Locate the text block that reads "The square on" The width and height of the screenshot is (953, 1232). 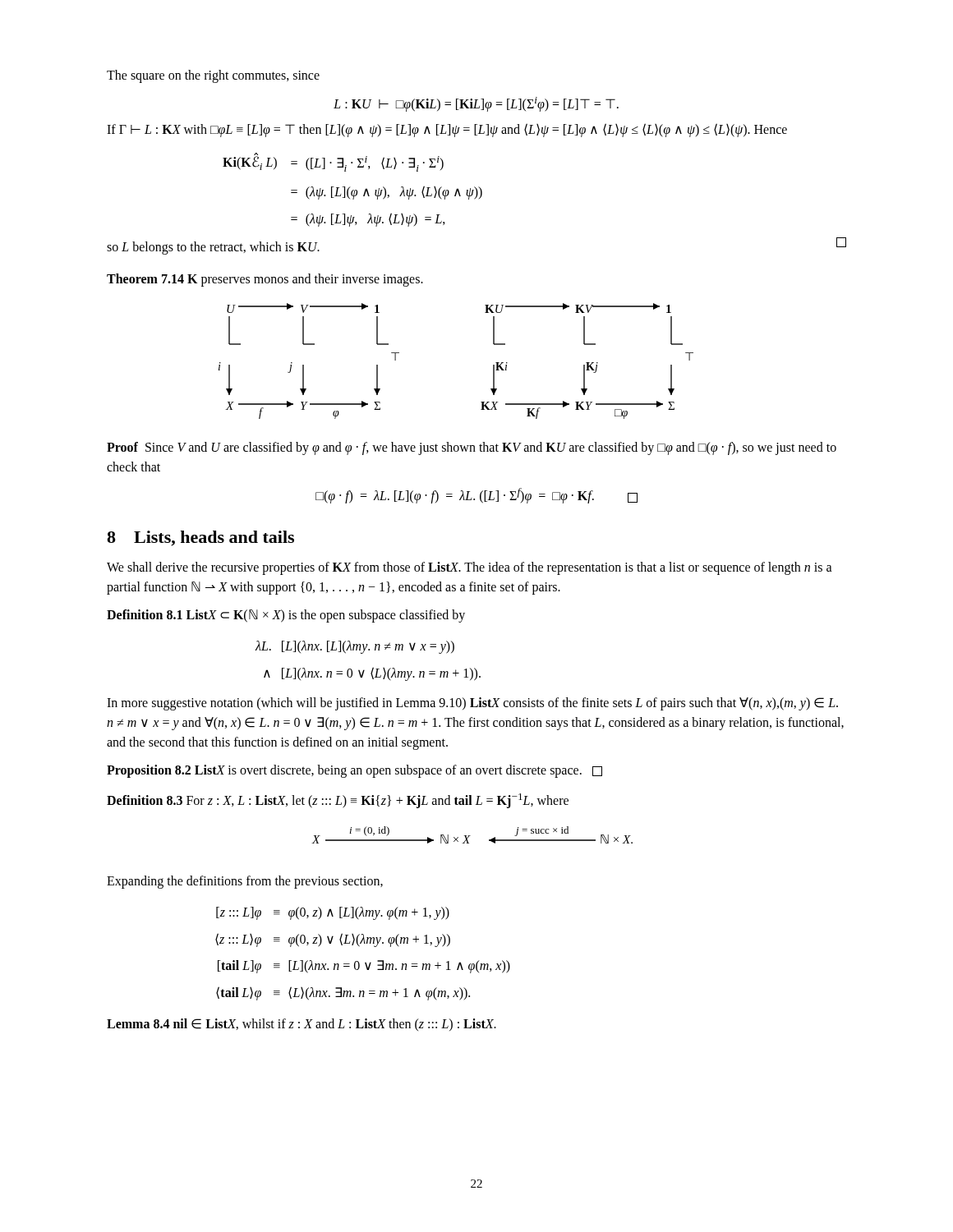coord(213,75)
